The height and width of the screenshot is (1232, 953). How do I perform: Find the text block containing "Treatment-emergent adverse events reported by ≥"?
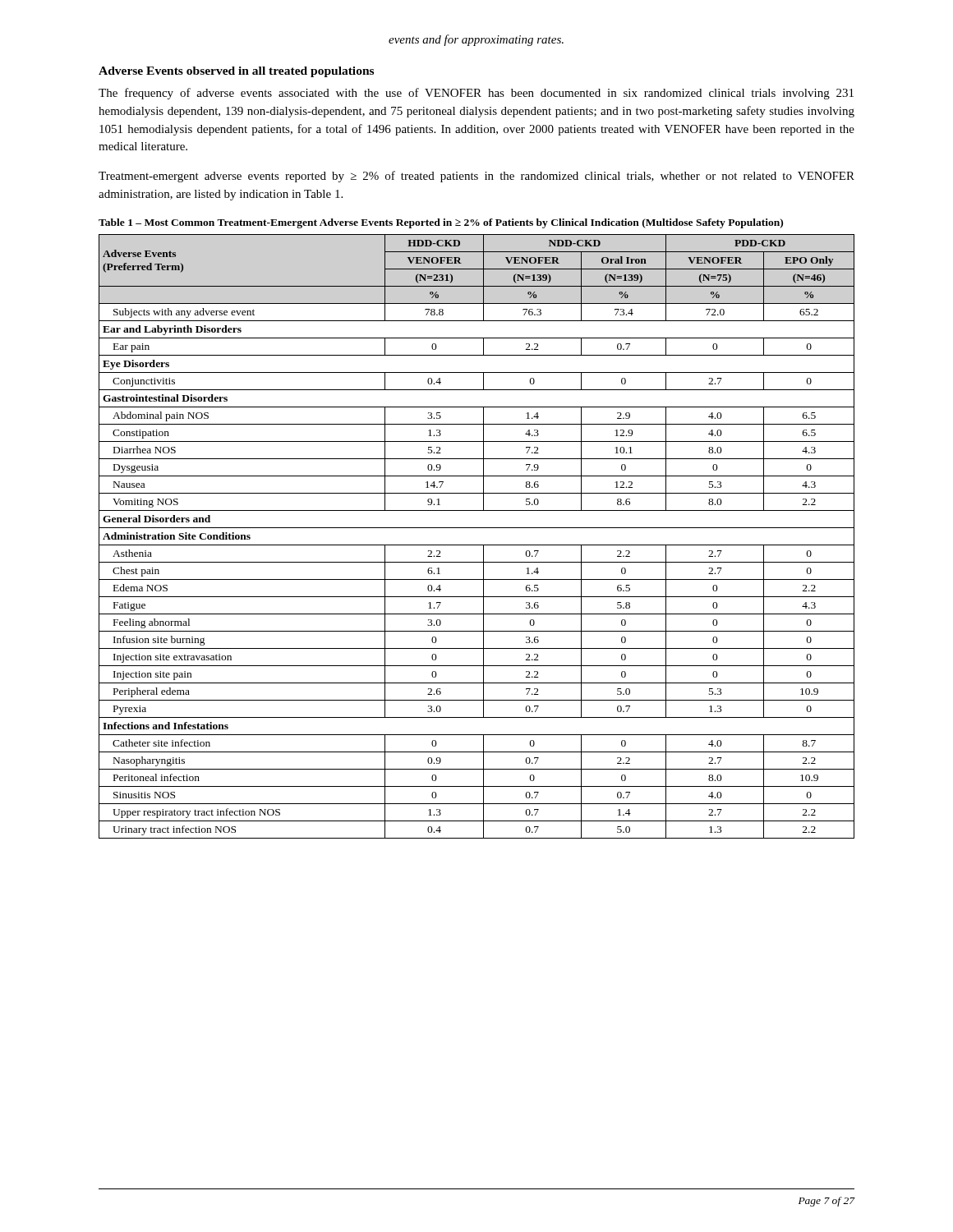pos(476,185)
